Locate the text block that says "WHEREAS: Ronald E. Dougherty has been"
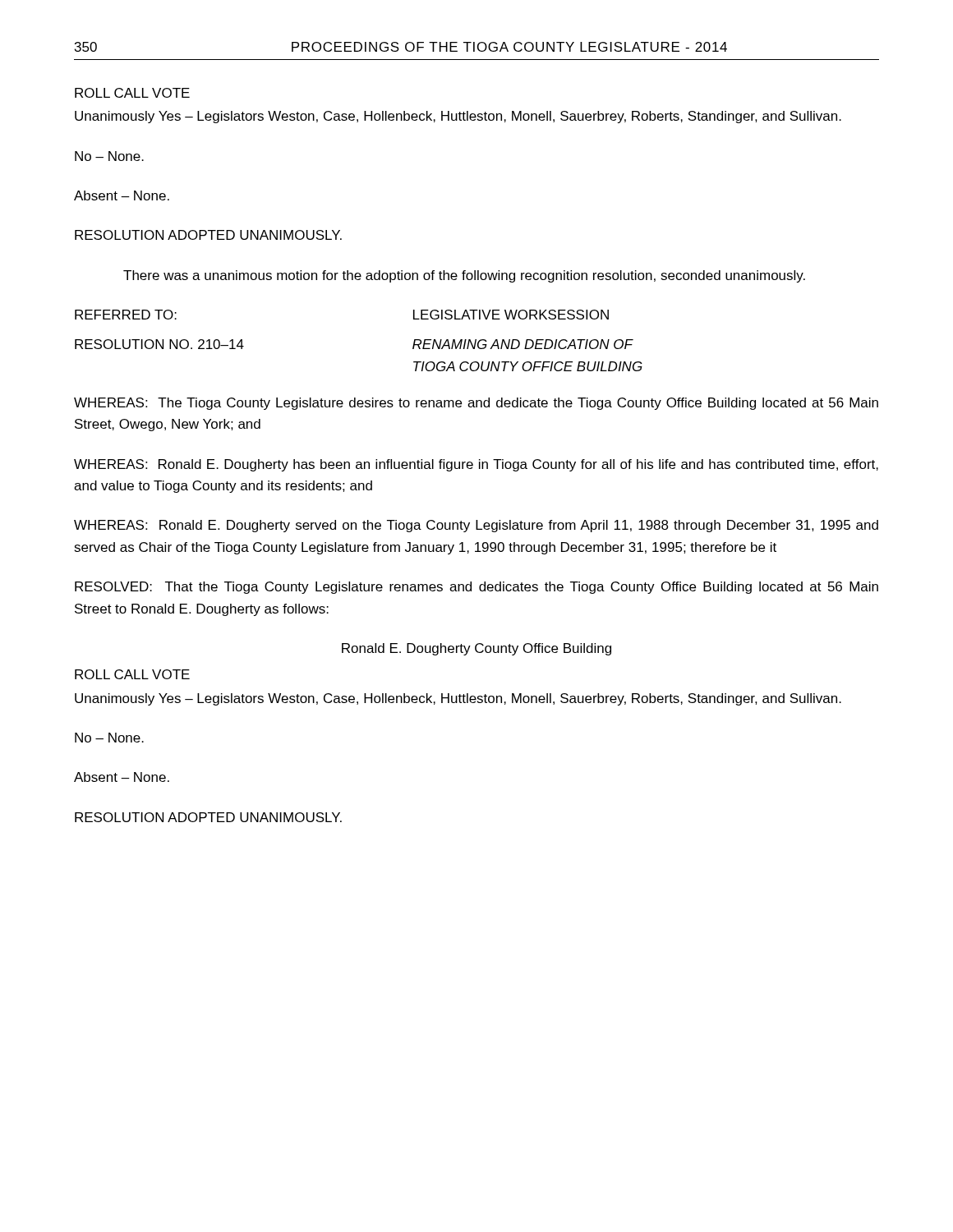This screenshot has width=953, height=1232. pyautogui.click(x=476, y=475)
